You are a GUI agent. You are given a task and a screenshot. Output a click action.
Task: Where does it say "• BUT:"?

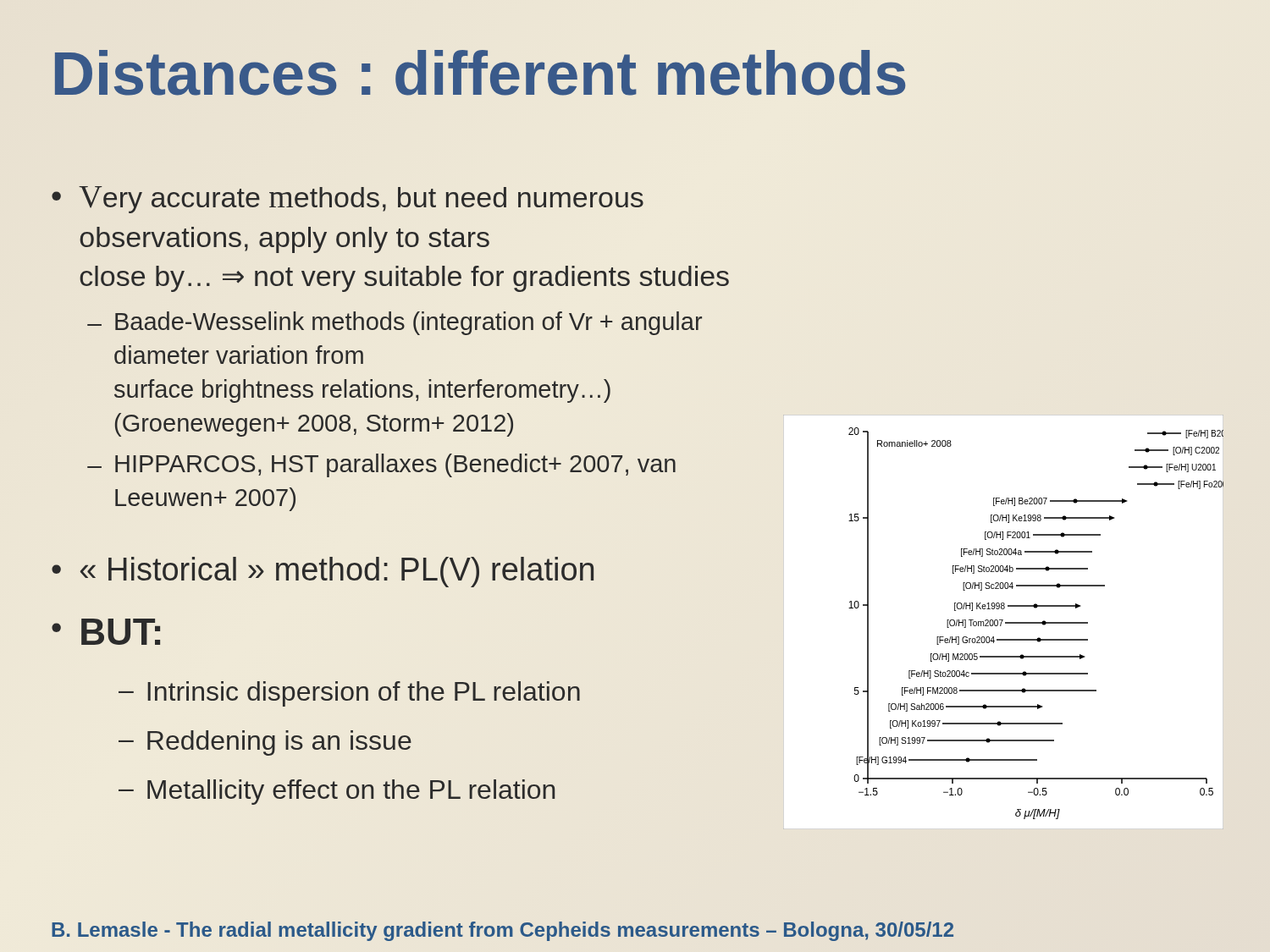[x=107, y=632]
